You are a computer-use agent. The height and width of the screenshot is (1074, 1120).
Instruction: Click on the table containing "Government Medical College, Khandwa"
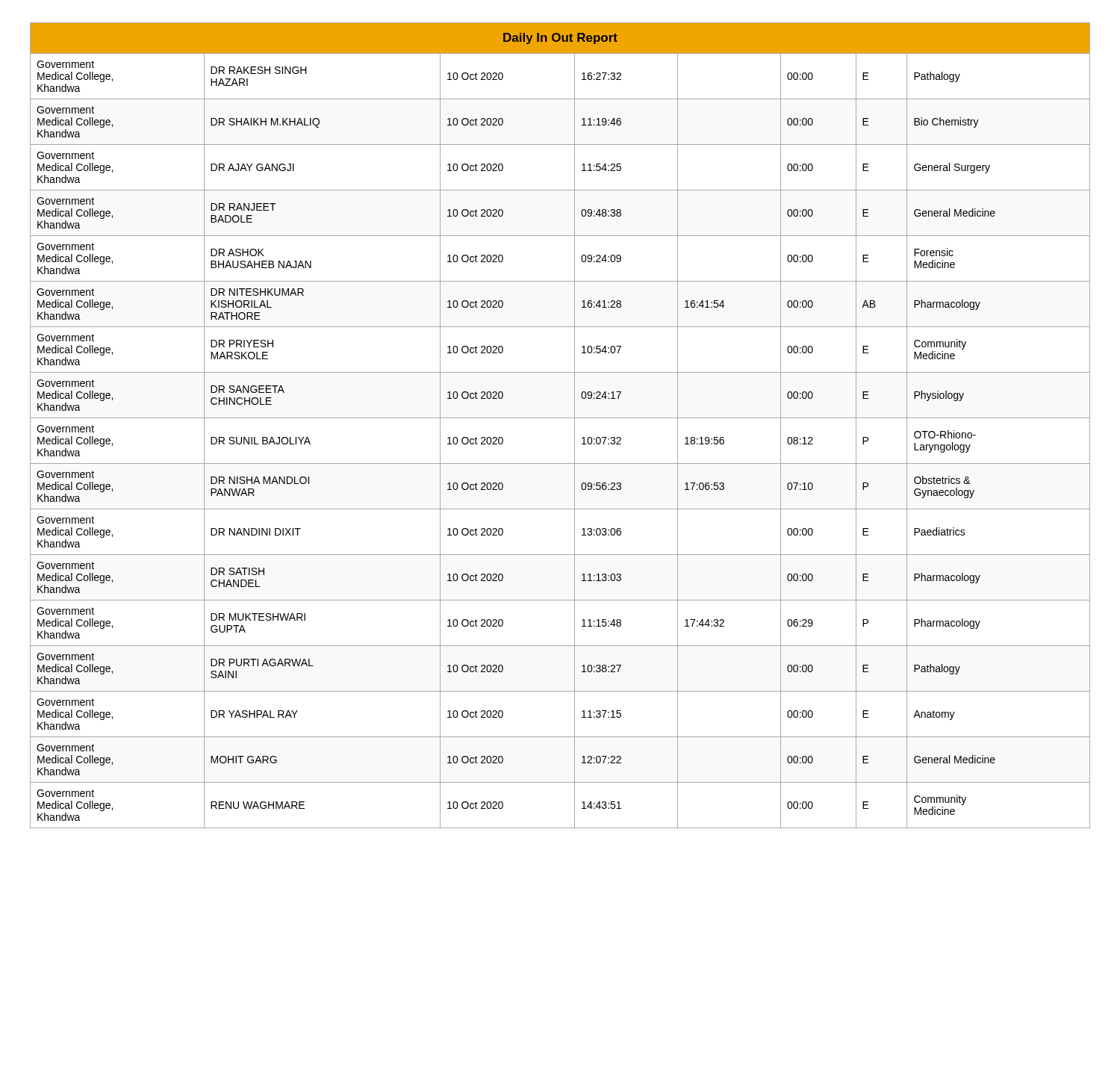[560, 425]
